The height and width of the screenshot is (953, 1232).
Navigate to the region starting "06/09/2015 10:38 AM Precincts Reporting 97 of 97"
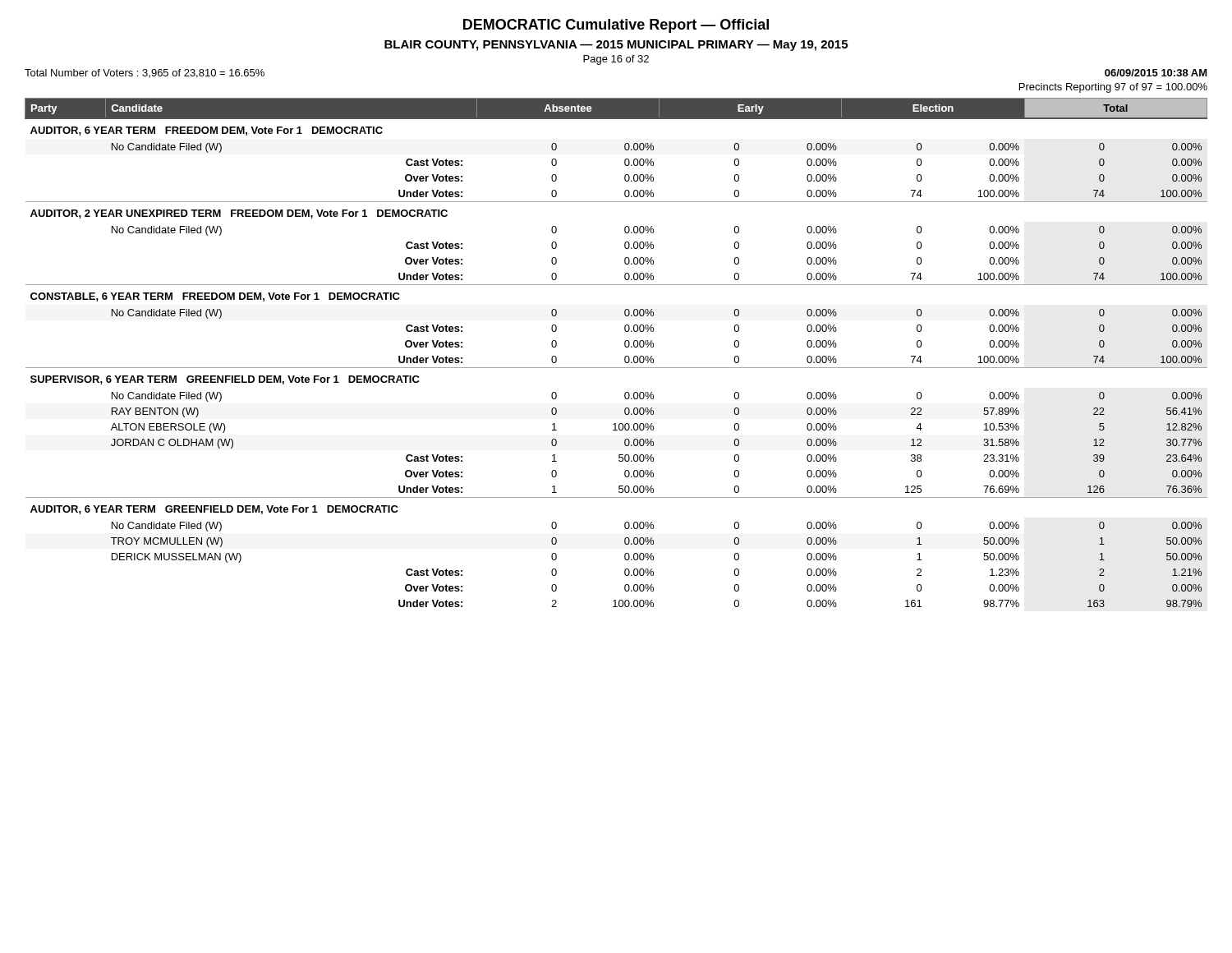[x=1113, y=80]
